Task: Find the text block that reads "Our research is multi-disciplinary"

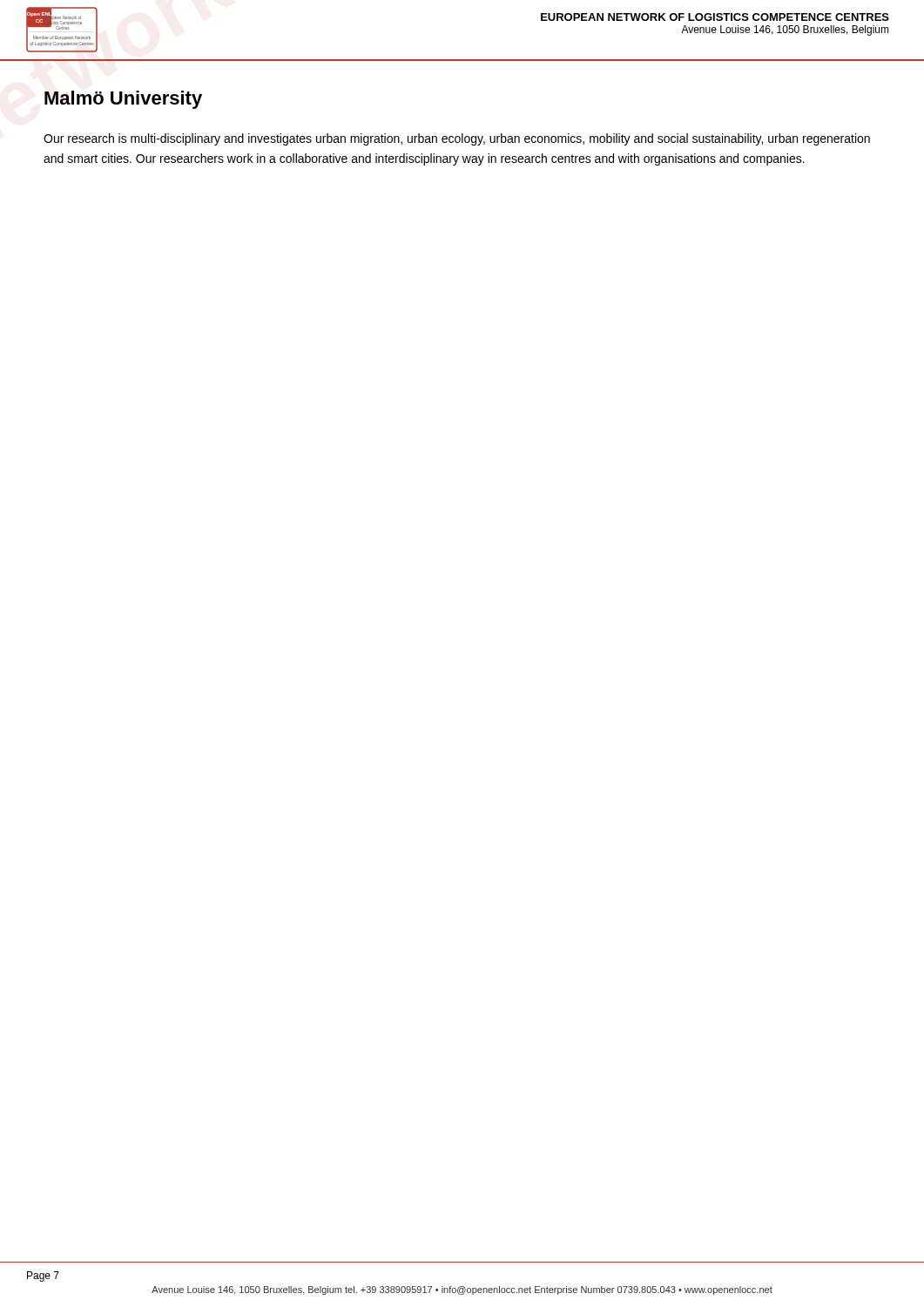Action: pos(457,149)
